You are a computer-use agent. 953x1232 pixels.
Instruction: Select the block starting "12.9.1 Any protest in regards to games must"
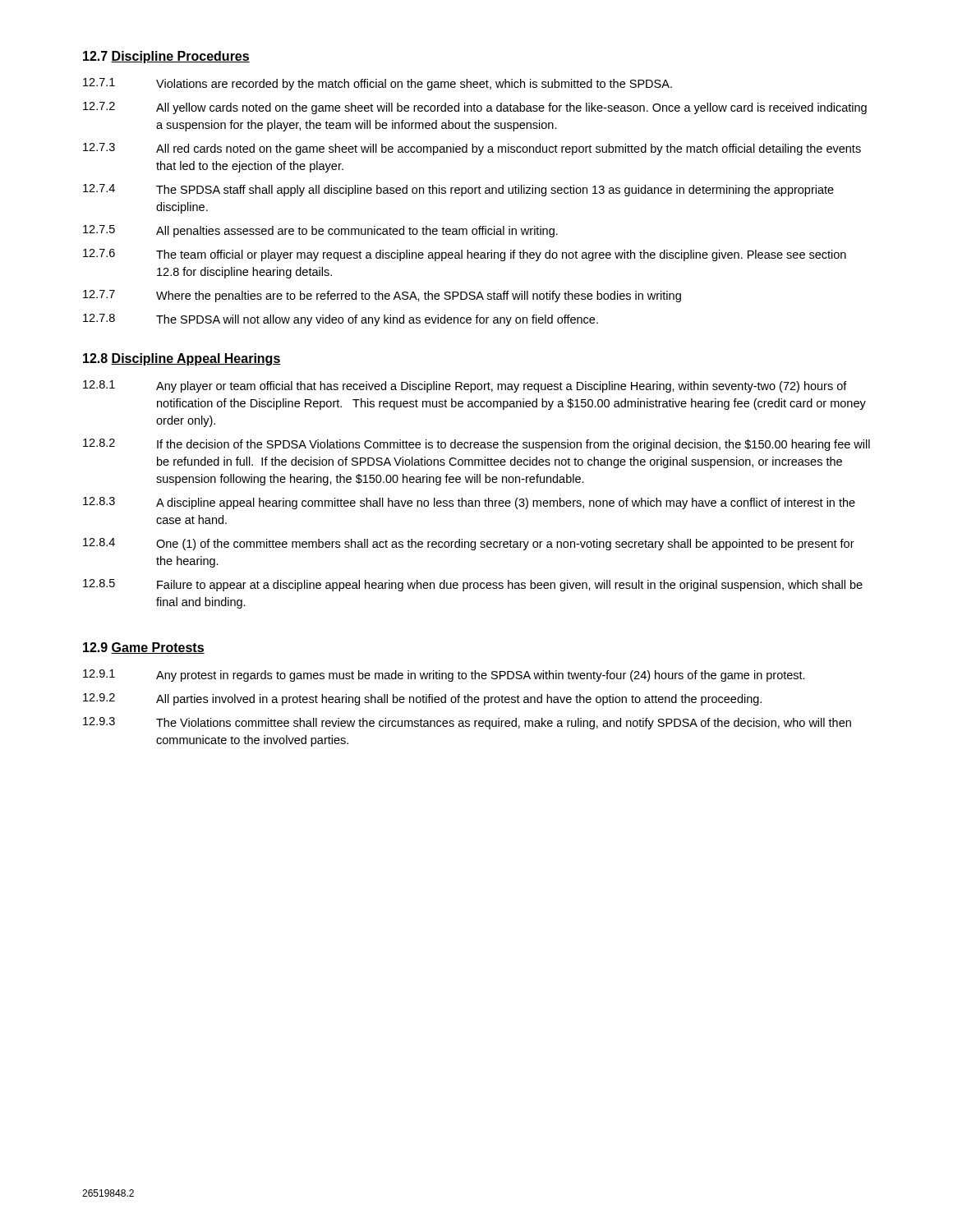point(476,676)
